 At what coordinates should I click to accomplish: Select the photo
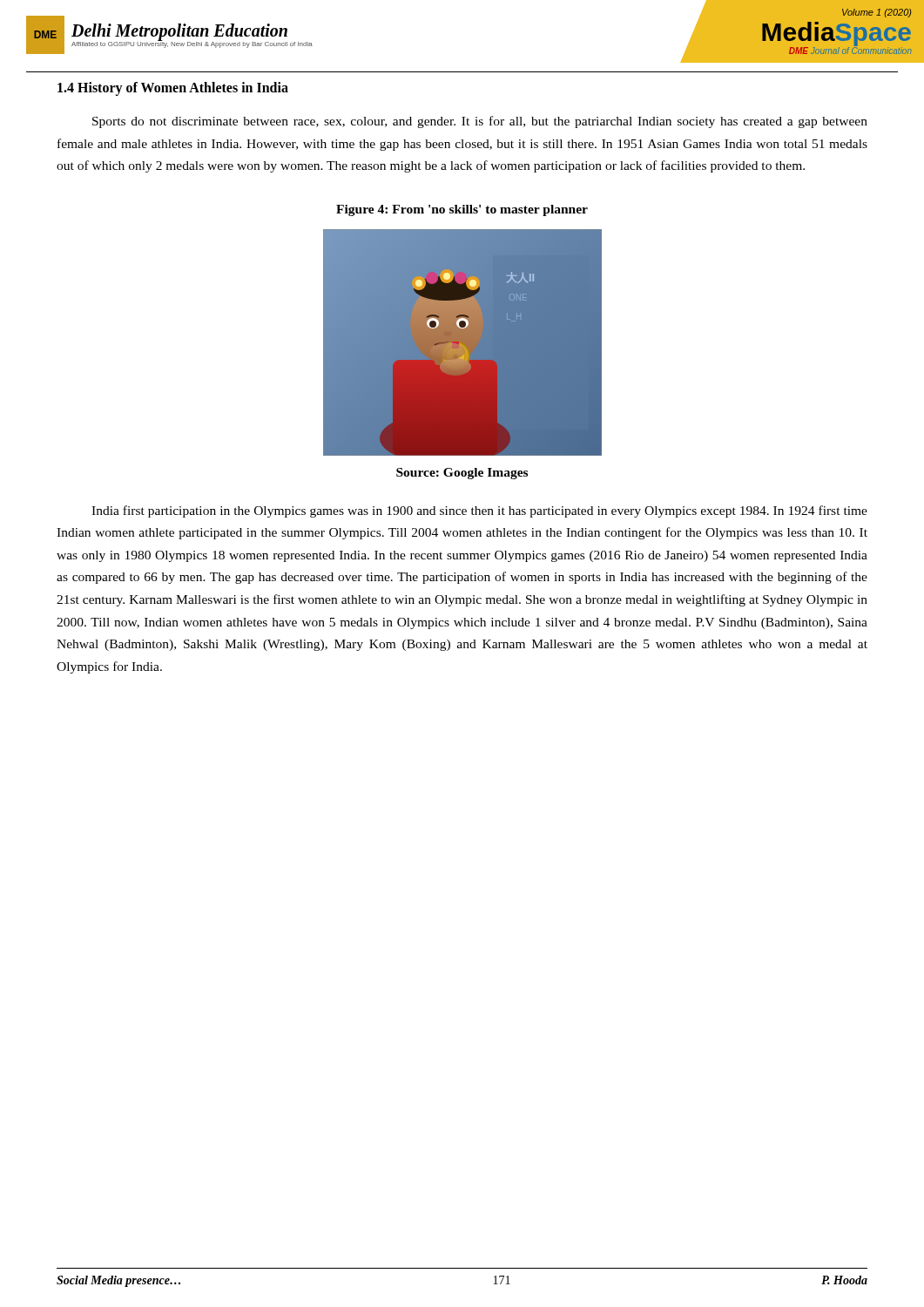pyautogui.click(x=462, y=342)
